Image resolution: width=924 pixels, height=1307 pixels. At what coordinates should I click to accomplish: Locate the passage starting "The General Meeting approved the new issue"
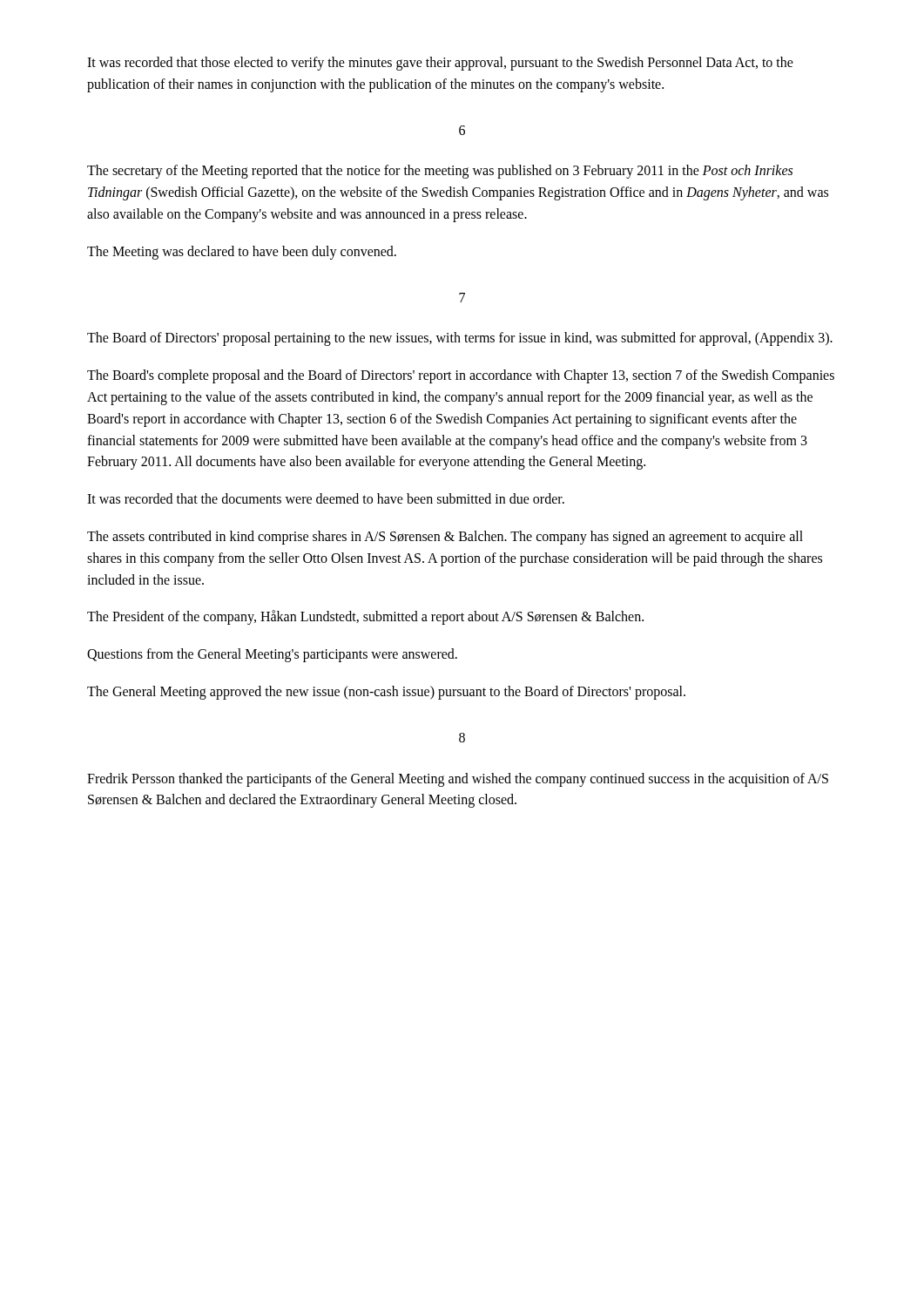[387, 691]
